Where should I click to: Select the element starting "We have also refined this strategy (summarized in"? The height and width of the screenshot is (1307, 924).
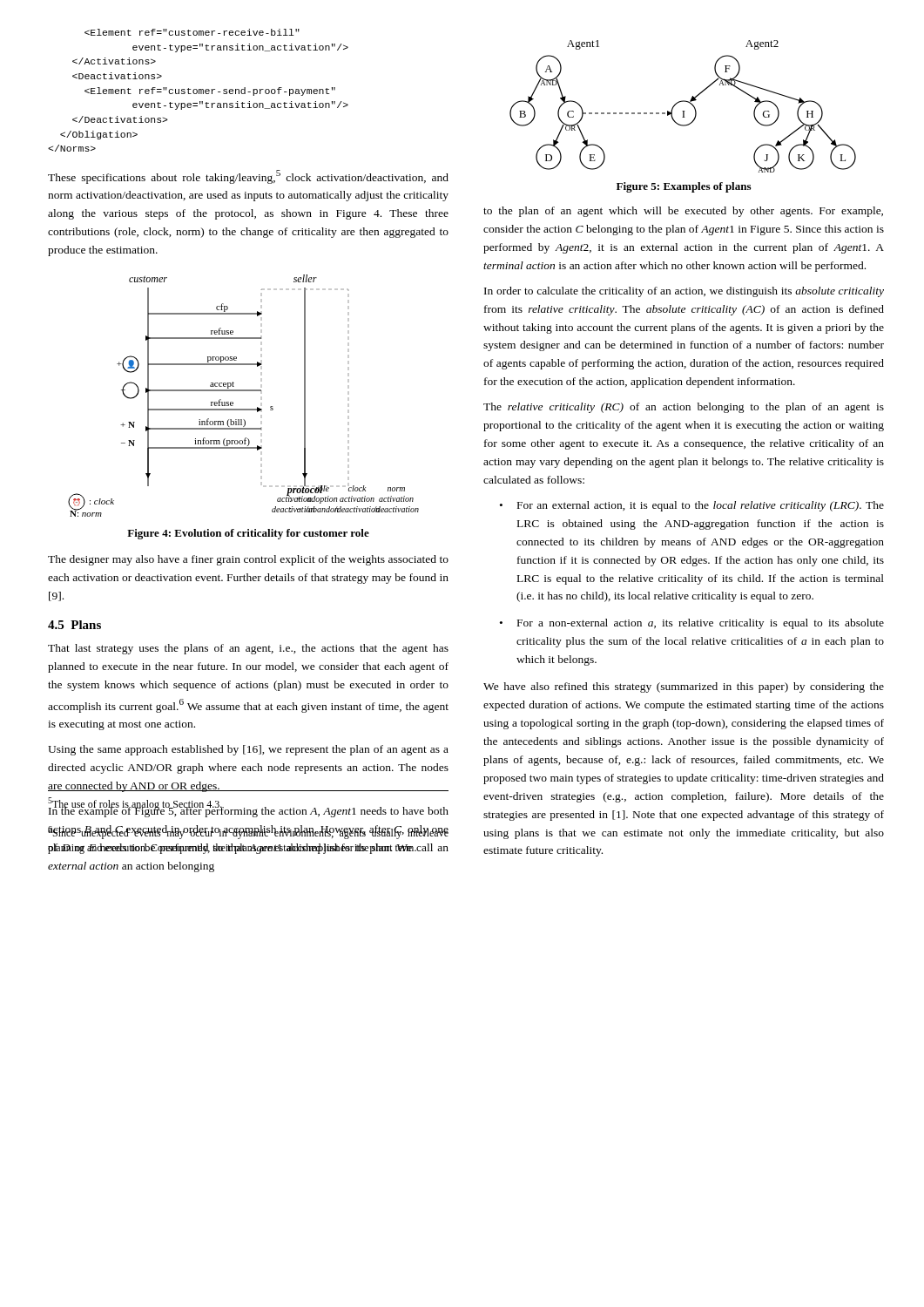pos(684,768)
